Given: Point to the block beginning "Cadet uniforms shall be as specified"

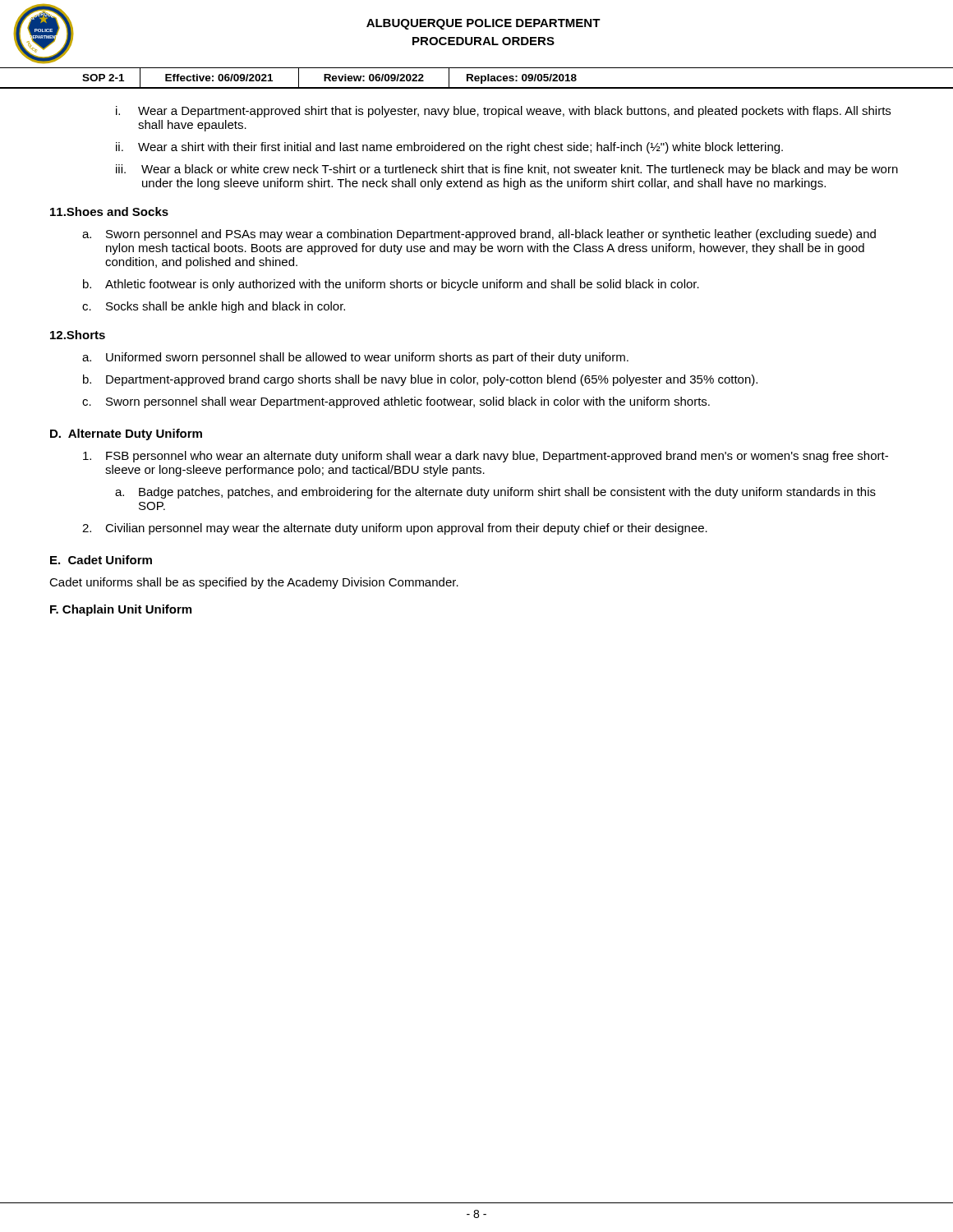Looking at the screenshot, I should (254, 582).
